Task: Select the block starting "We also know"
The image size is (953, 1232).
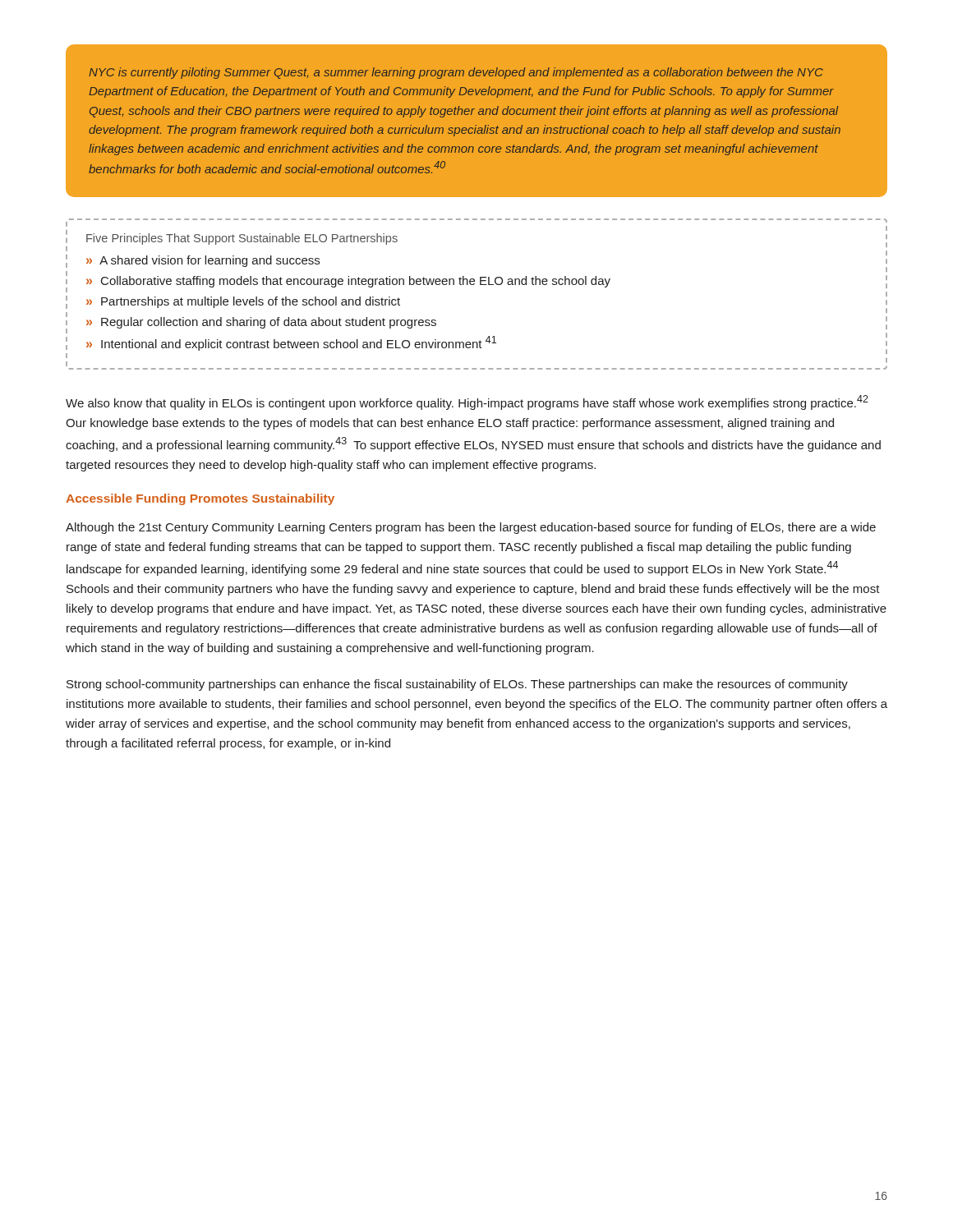Action: (x=474, y=432)
